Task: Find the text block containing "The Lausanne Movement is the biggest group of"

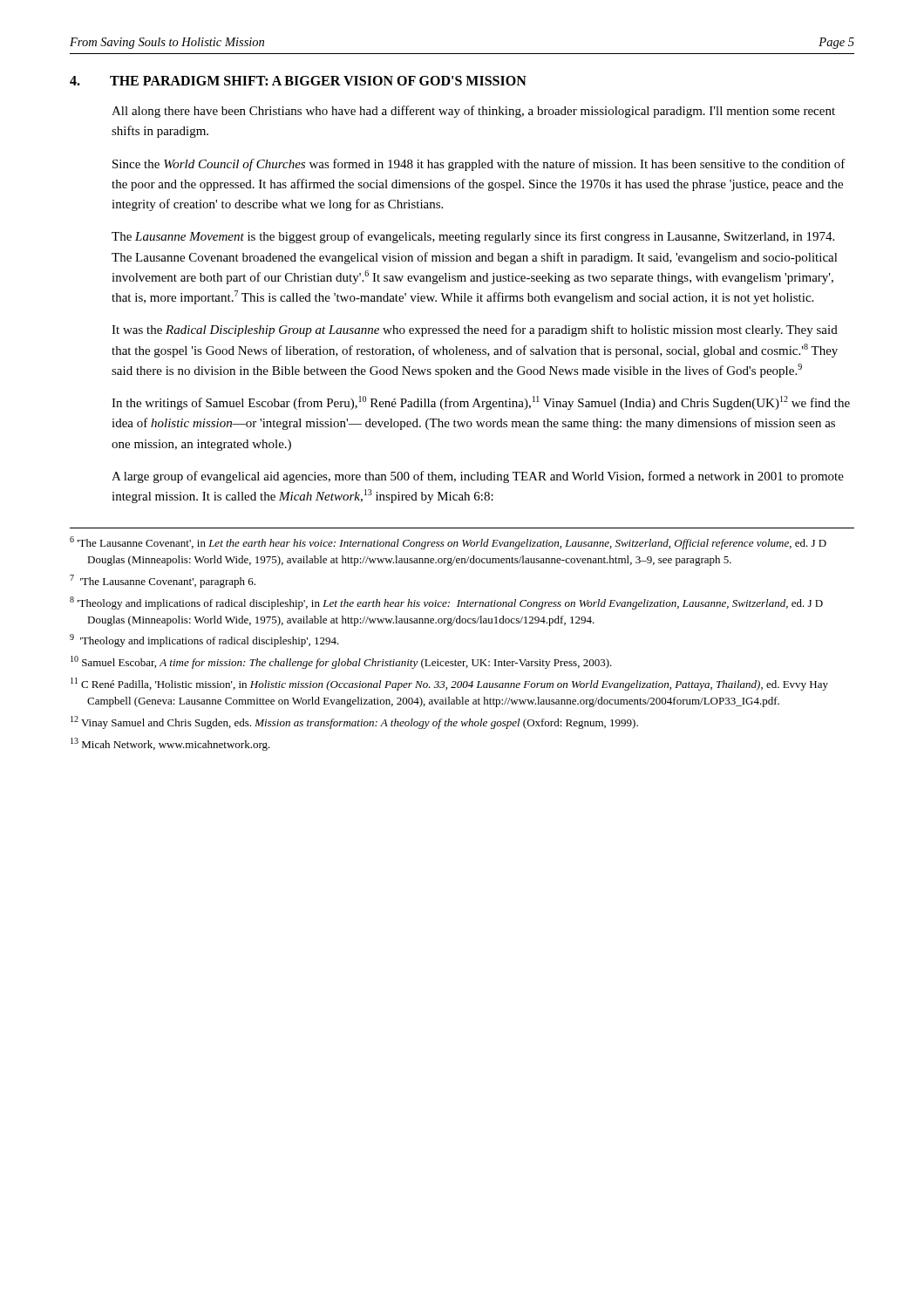Action: click(475, 267)
